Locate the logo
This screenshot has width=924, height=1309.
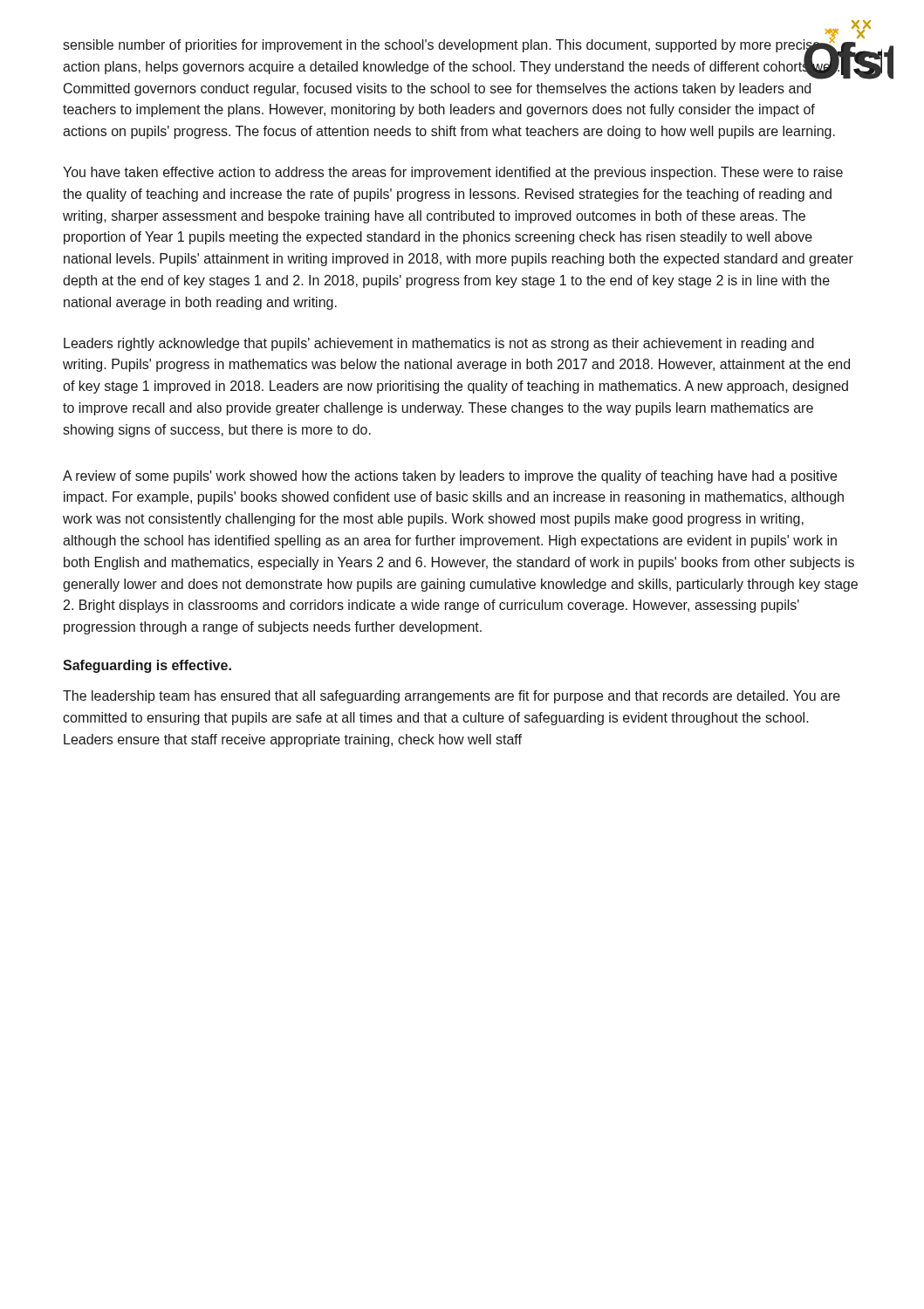tap(843, 56)
